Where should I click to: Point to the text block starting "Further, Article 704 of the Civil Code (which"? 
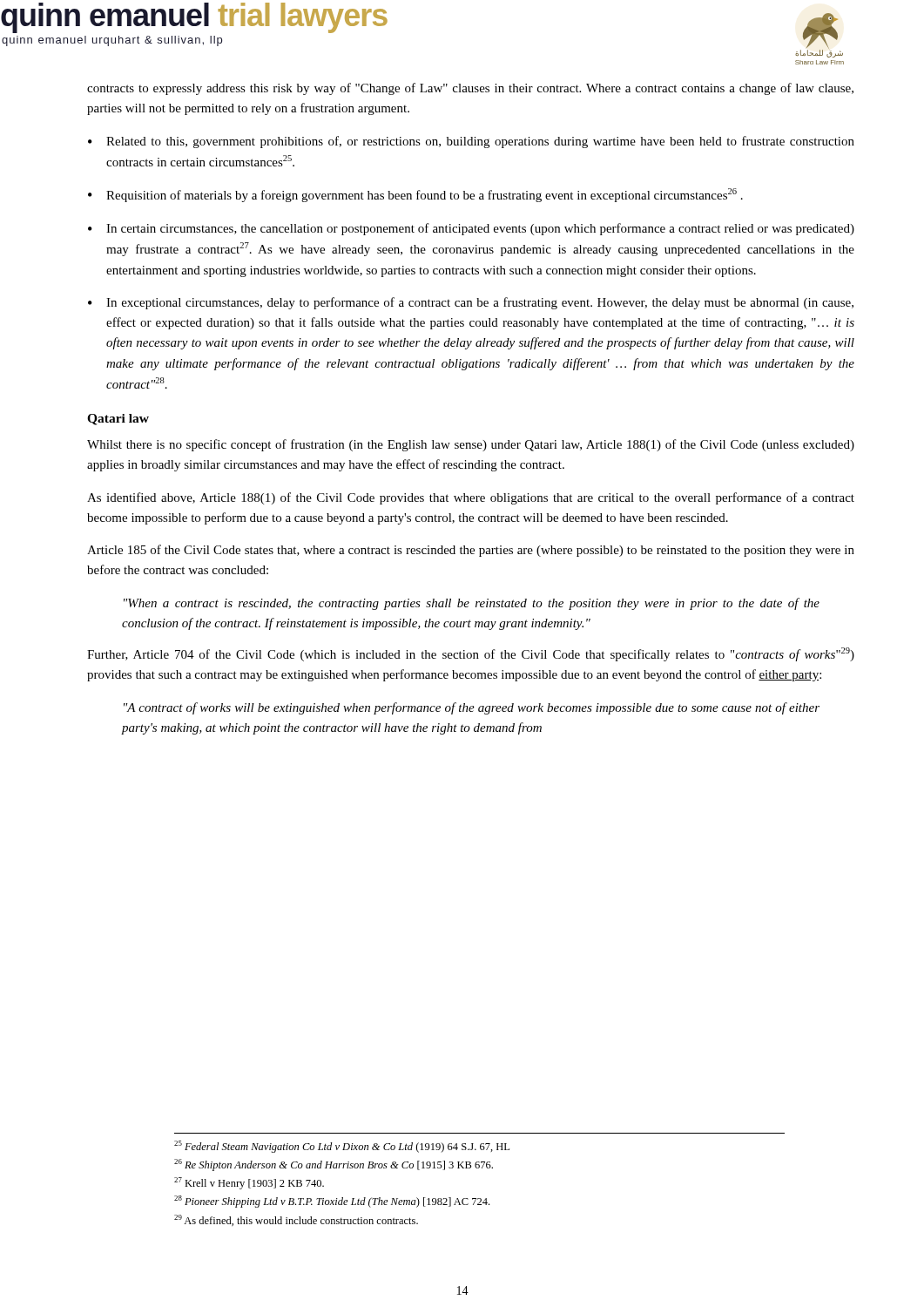coord(471,664)
